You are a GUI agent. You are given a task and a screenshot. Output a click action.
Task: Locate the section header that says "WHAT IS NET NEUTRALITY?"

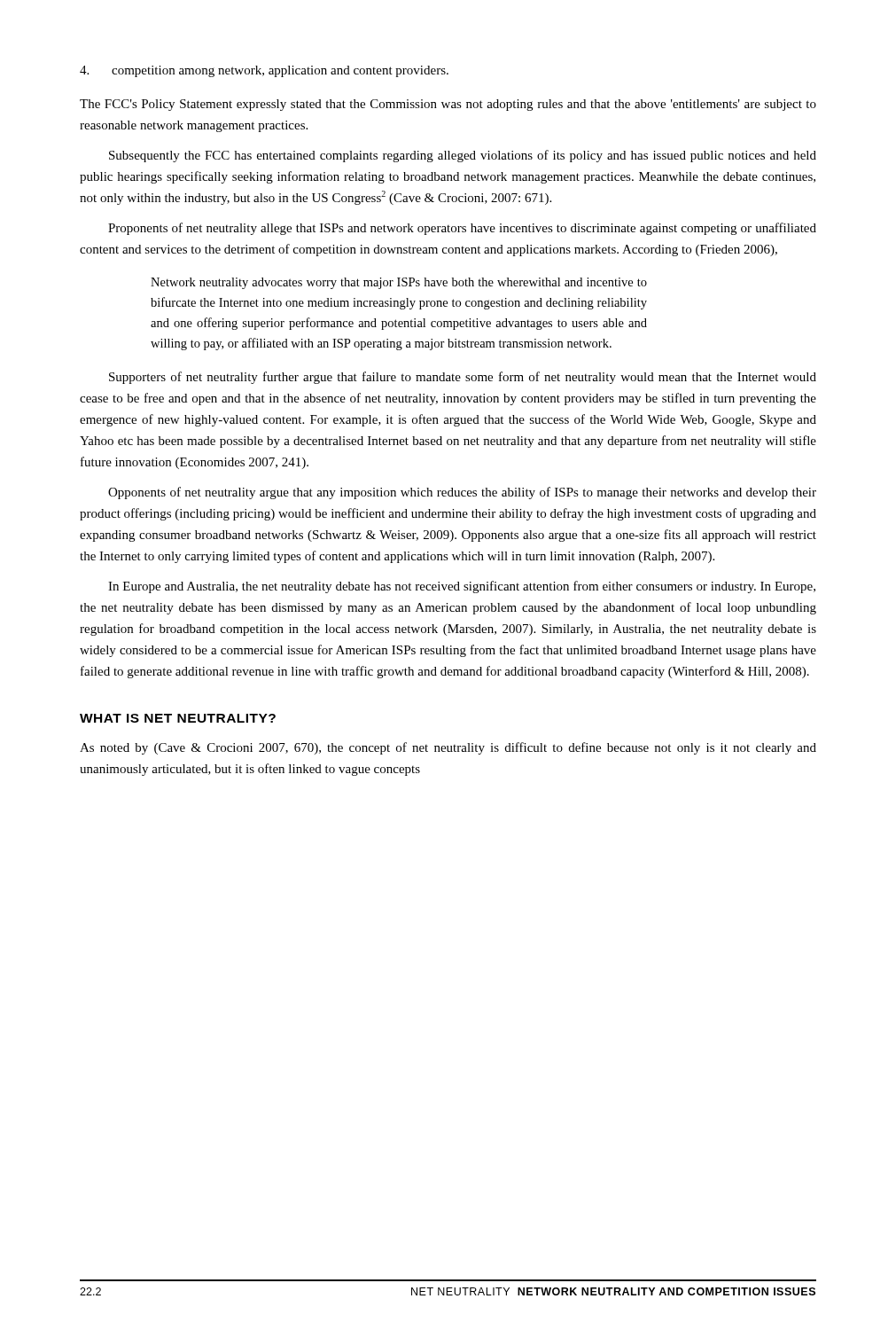pyautogui.click(x=178, y=718)
